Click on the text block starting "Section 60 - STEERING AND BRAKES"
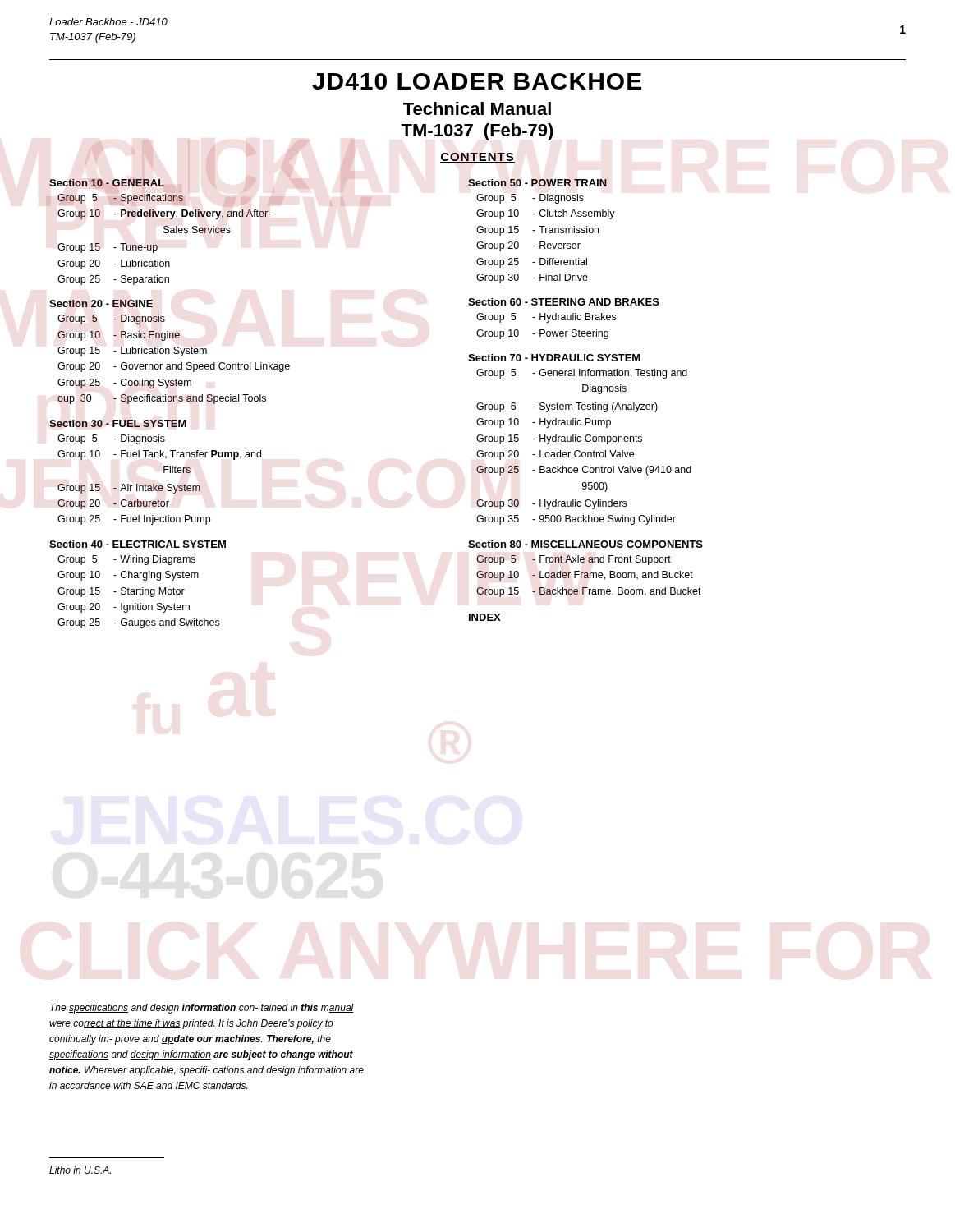The width and height of the screenshot is (955, 1232). click(x=564, y=302)
